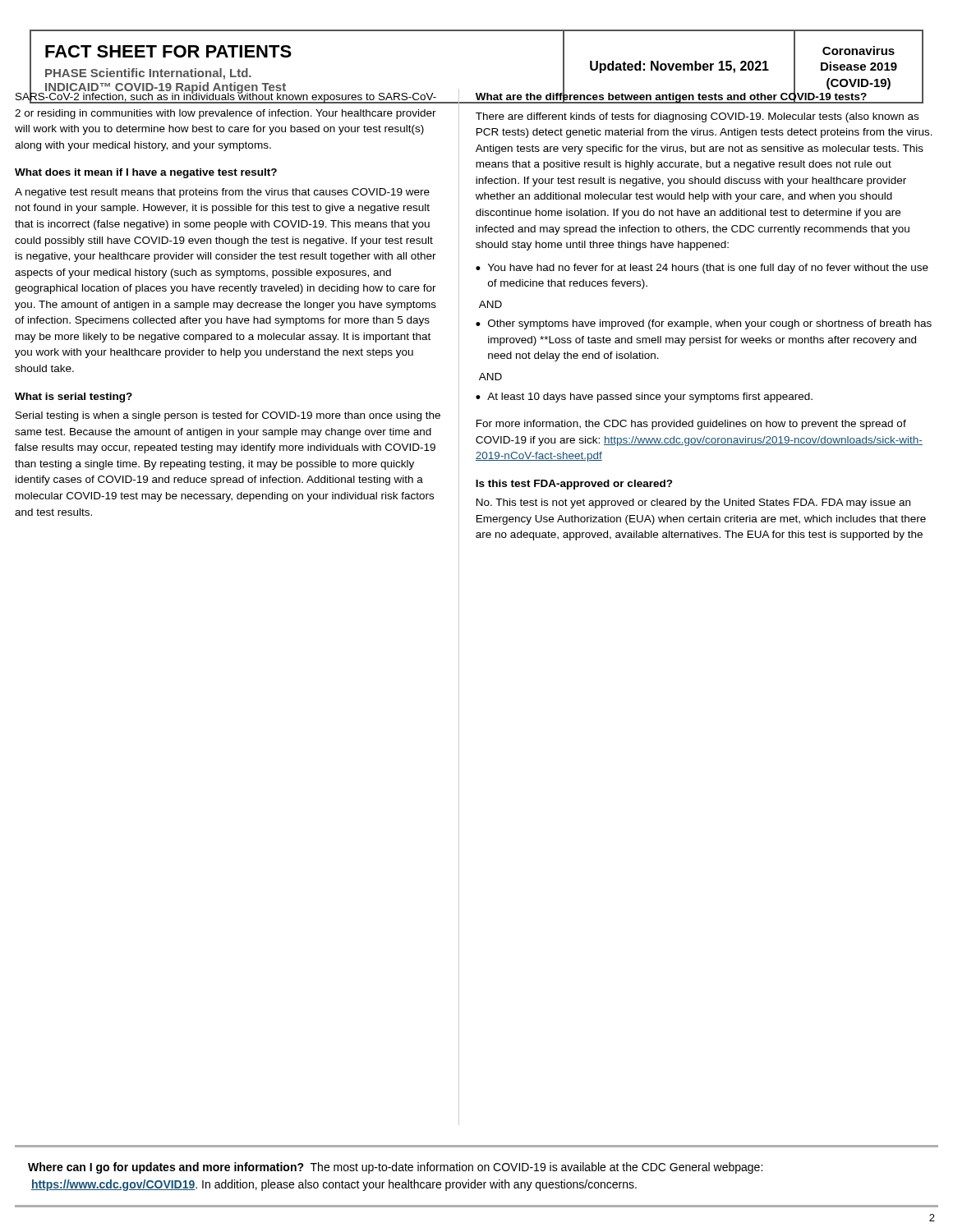
Task: Select the region starting "There are different"
Action: click(x=707, y=180)
